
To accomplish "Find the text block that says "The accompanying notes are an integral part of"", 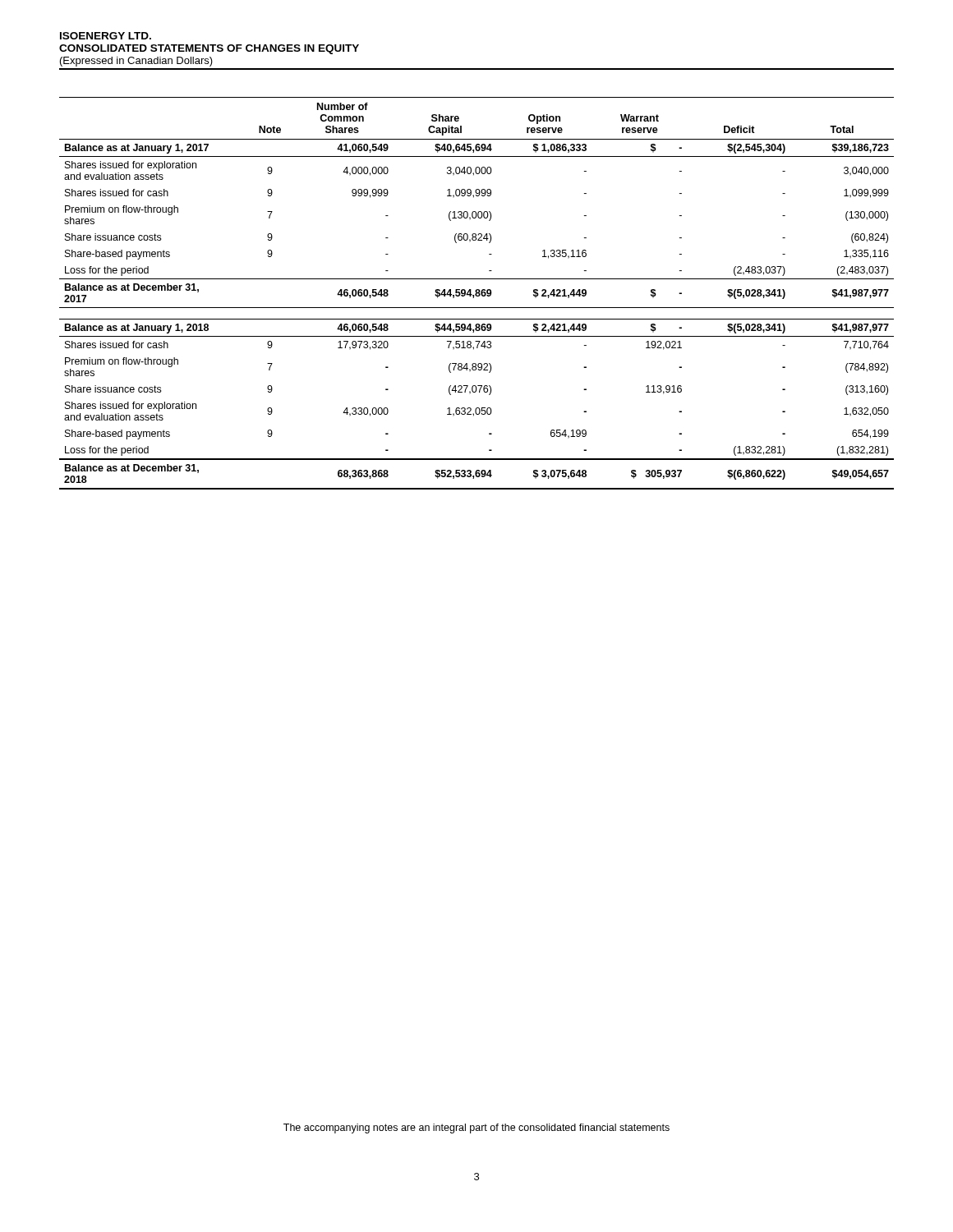I will pos(476,1128).
